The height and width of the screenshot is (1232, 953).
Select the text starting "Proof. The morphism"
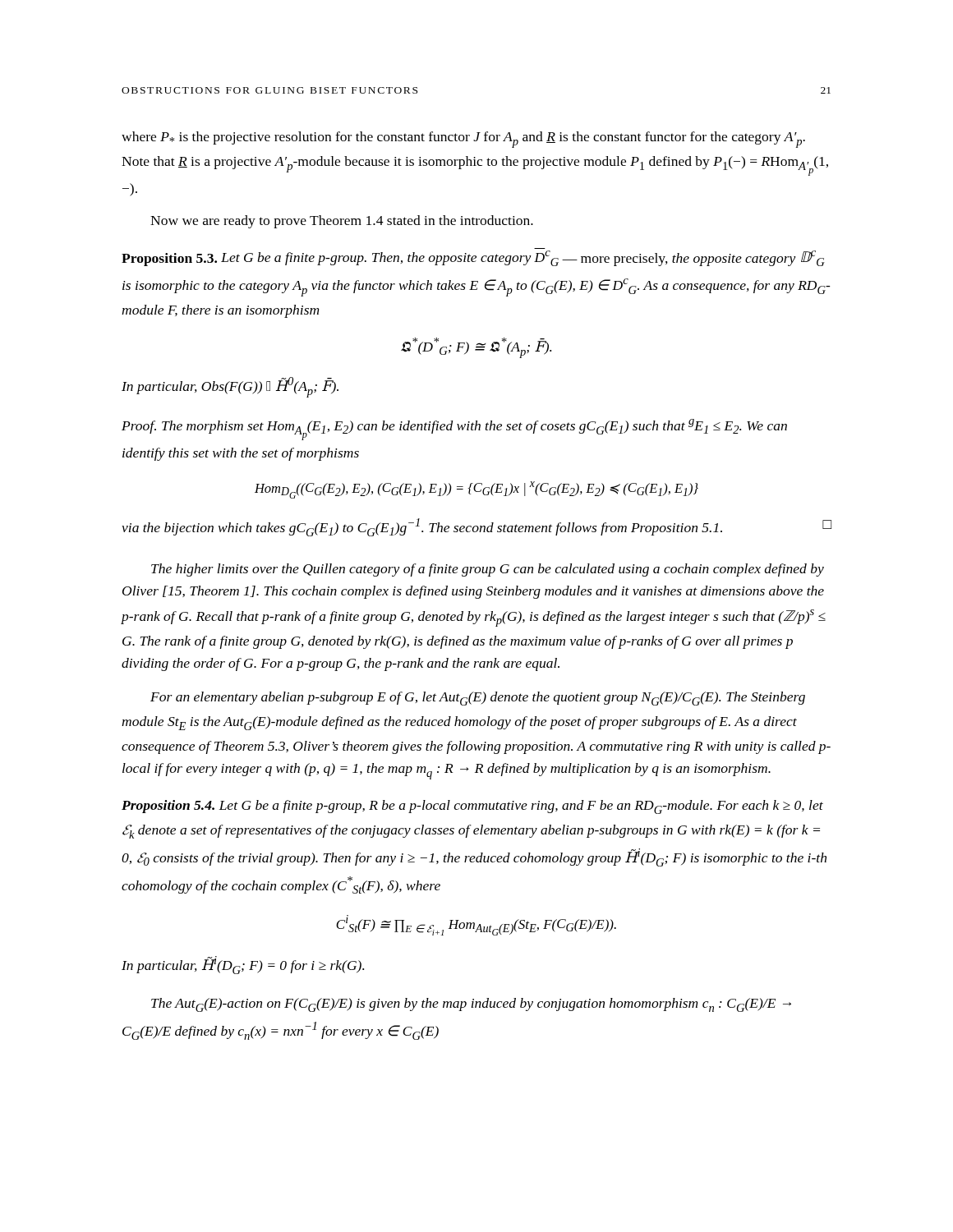click(x=476, y=438)
